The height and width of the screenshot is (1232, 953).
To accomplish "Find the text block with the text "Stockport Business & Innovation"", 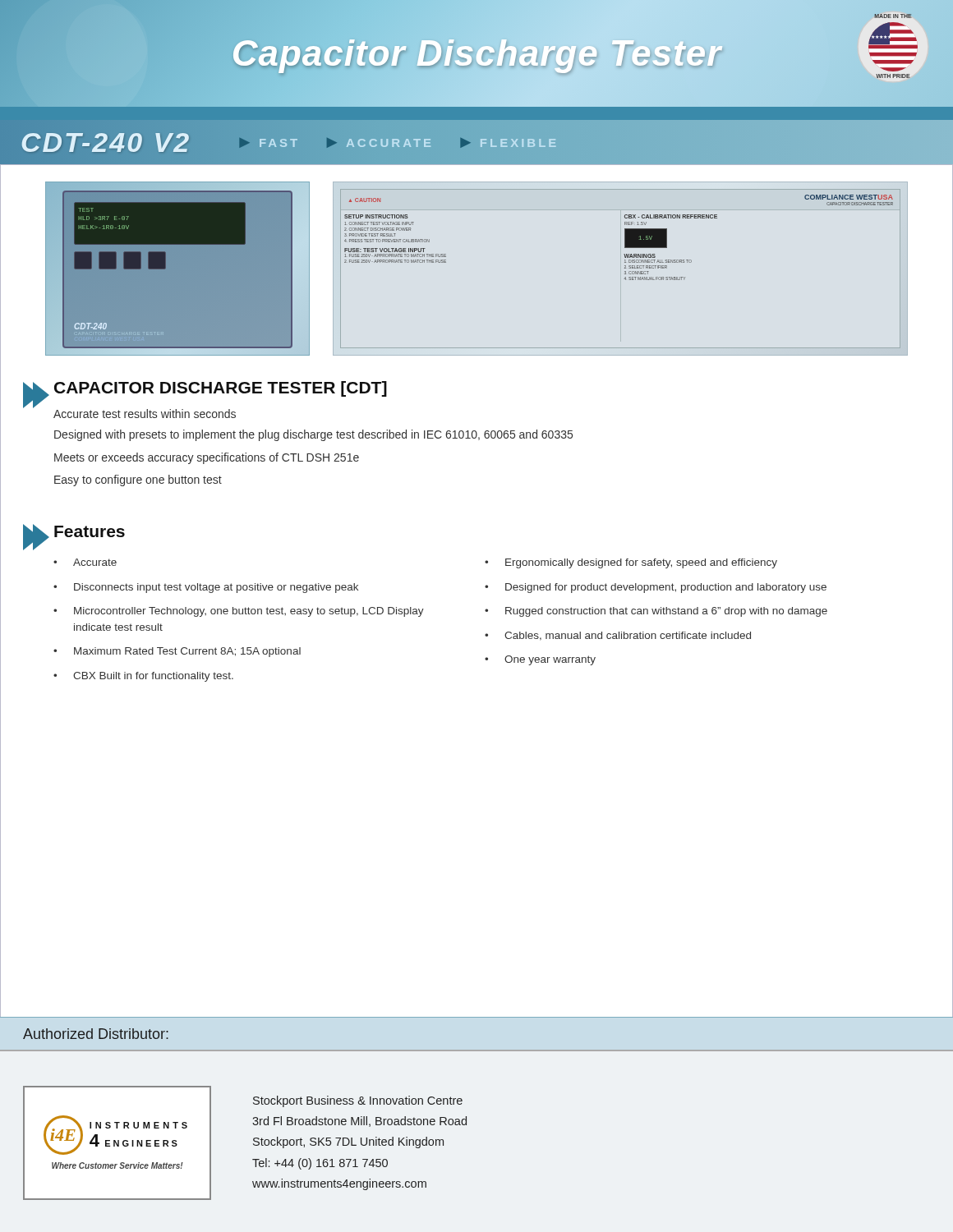I will pyautogui.click(x=360, y=1142).
